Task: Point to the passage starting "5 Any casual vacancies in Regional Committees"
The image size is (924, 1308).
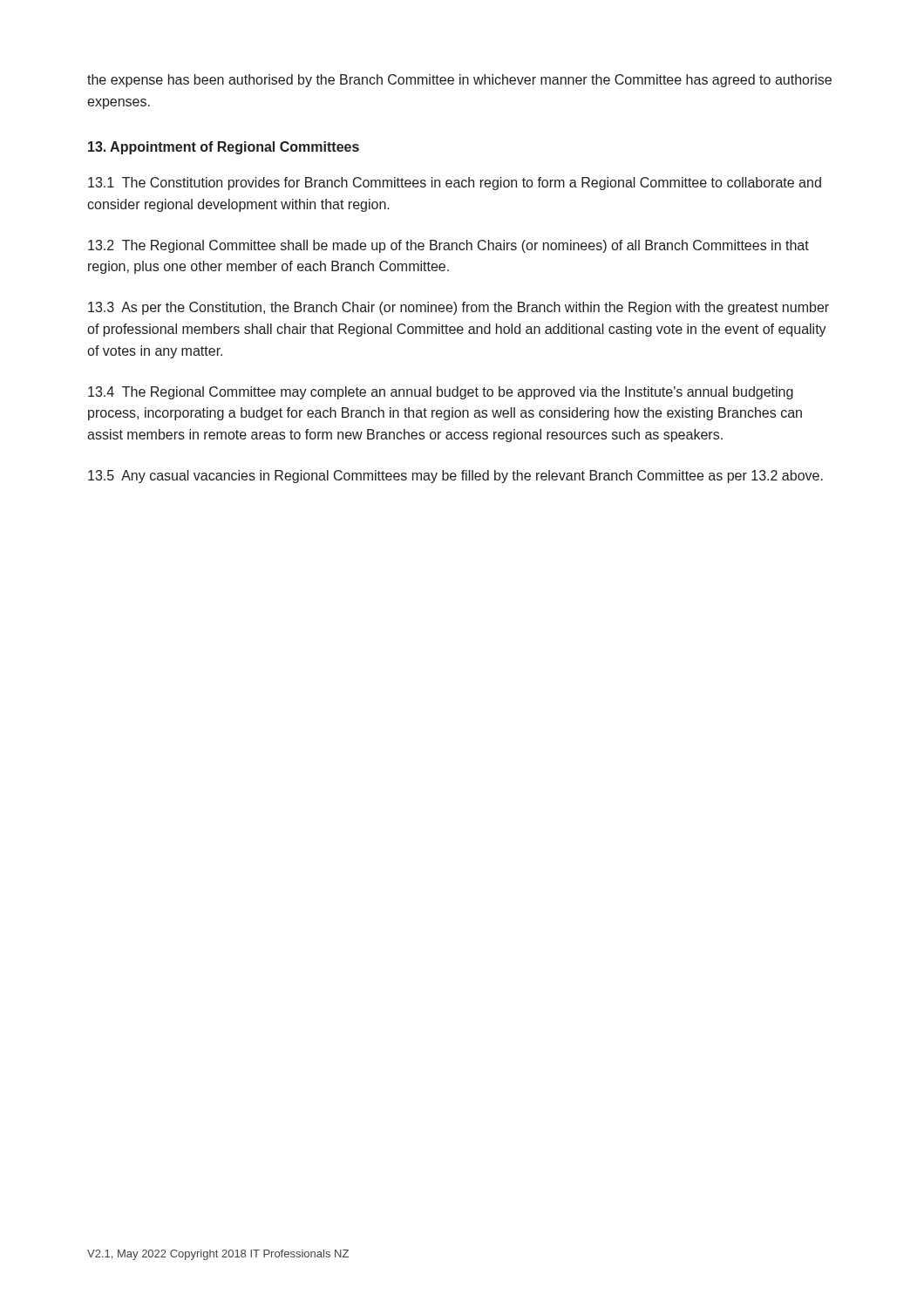Action: click(x=455, y=476)
